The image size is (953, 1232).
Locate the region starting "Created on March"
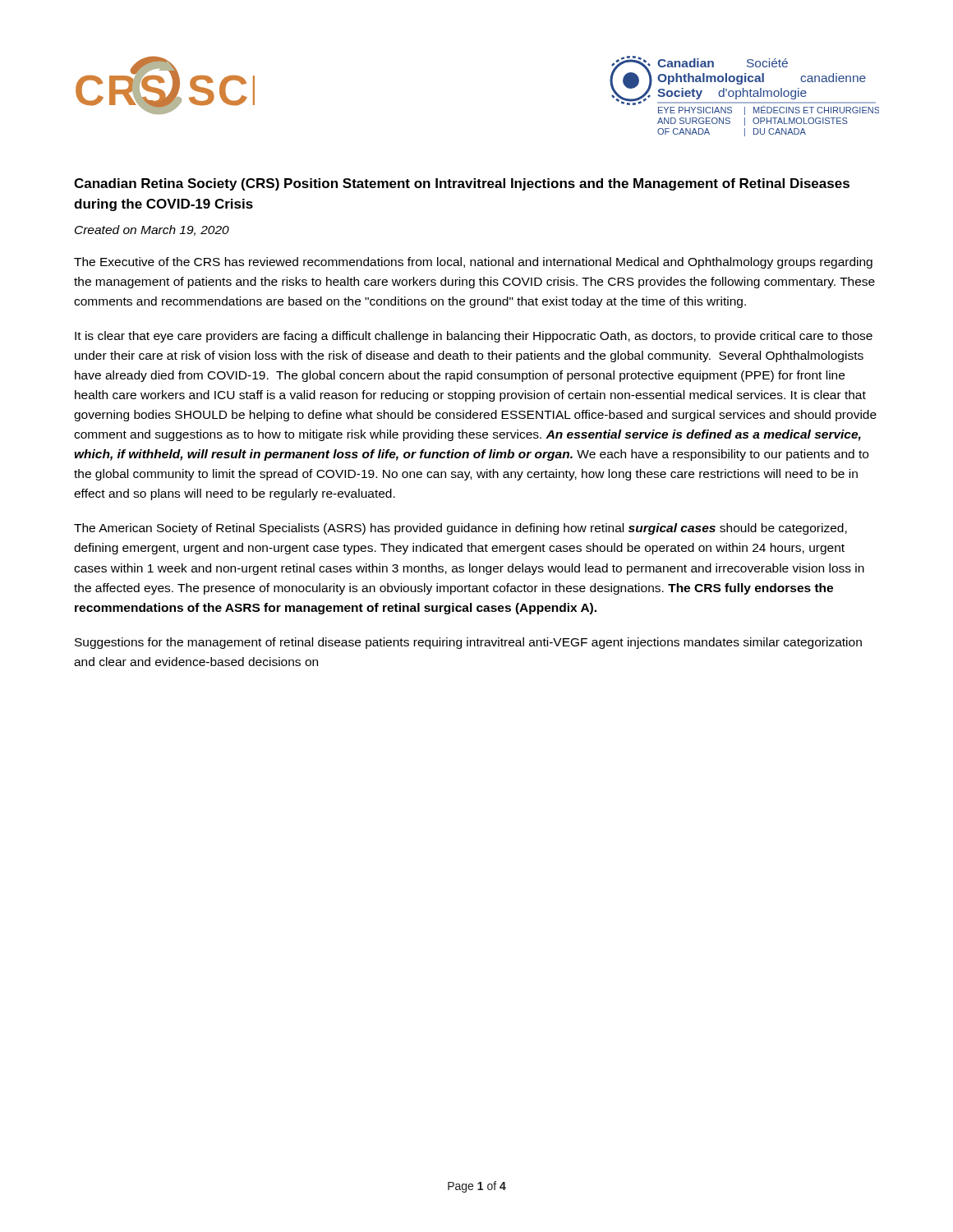point(151,230)
